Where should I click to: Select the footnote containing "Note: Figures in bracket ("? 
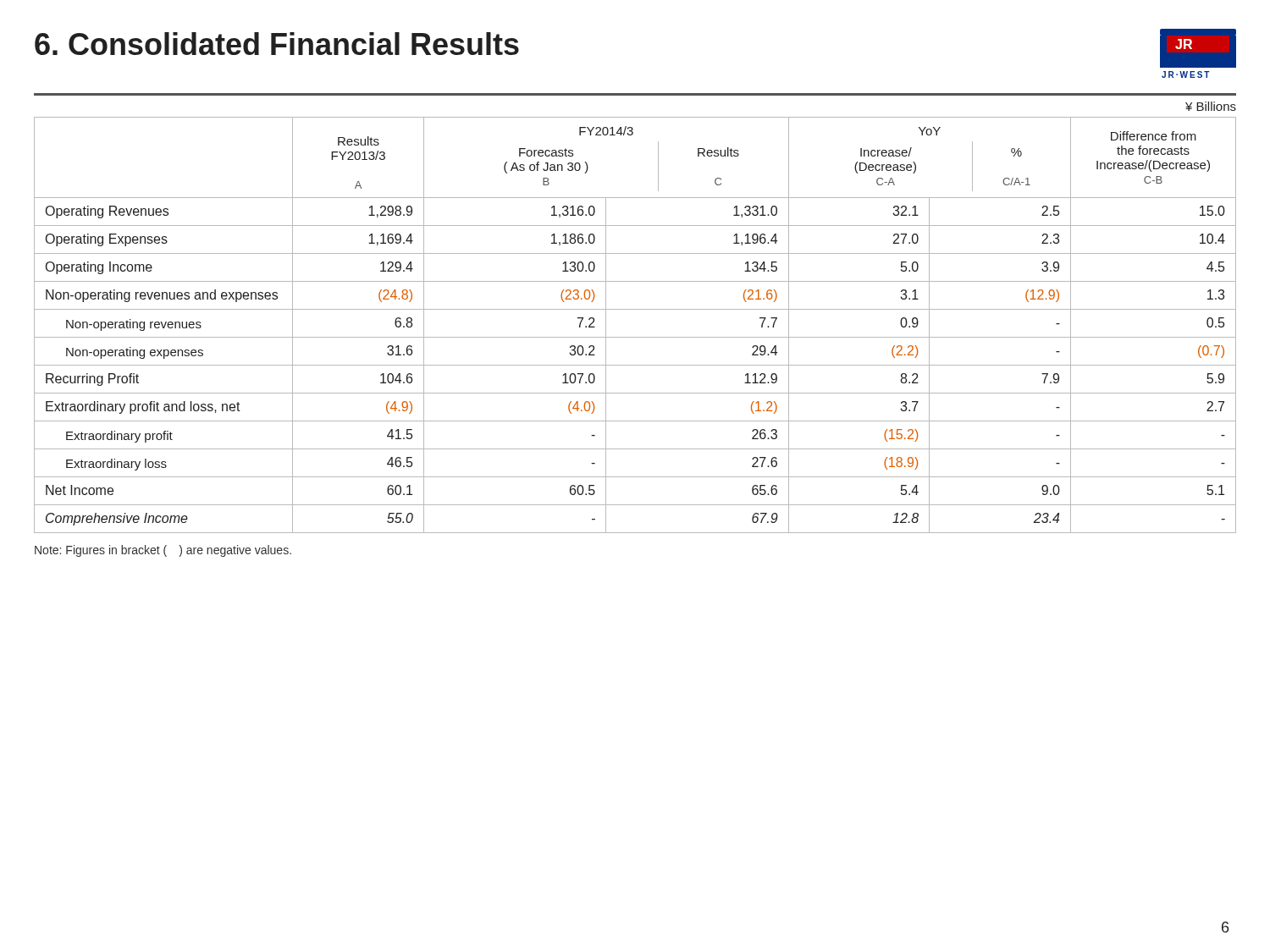[163, 550]
